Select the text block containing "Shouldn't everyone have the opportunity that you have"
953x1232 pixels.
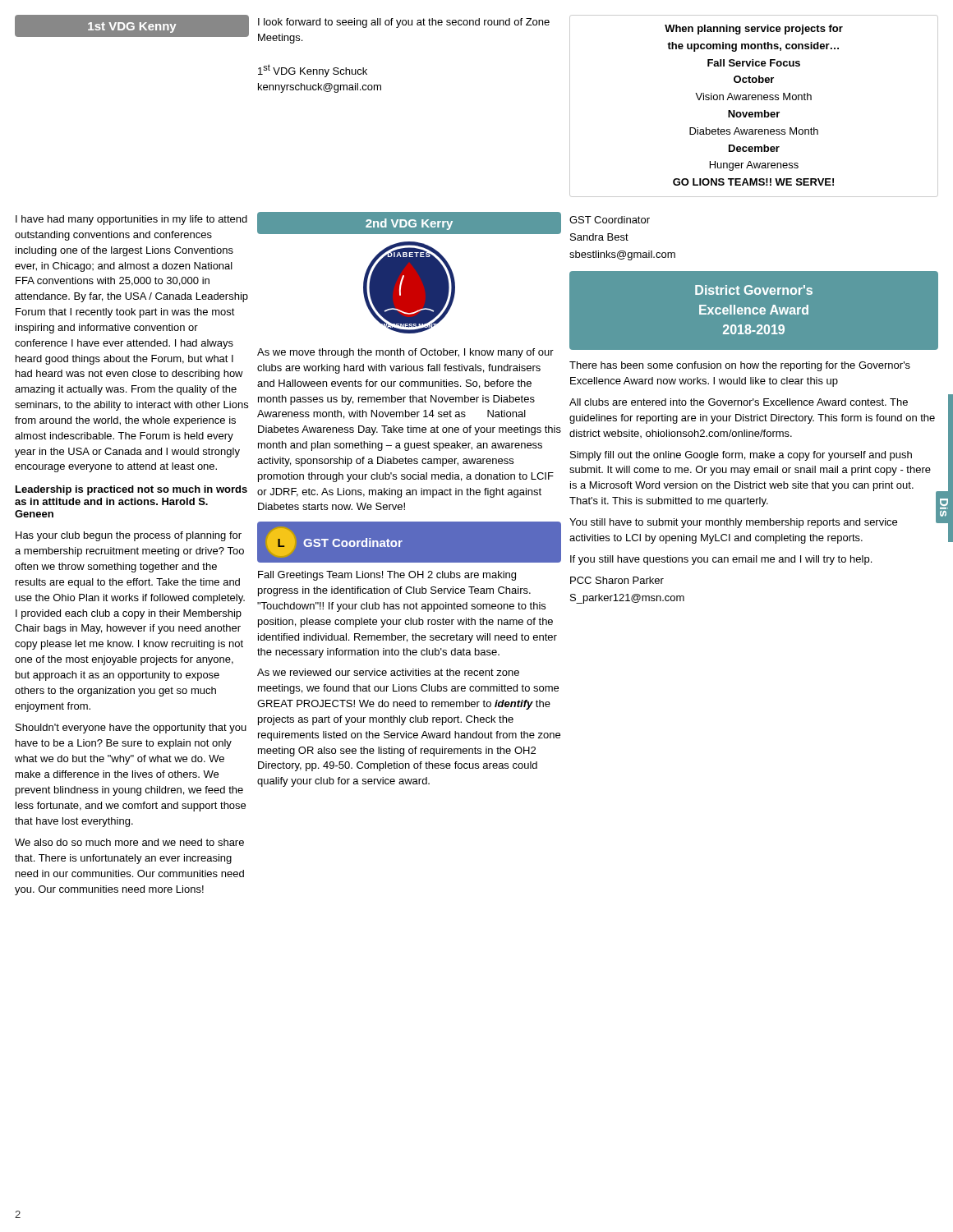click(131, 774)
